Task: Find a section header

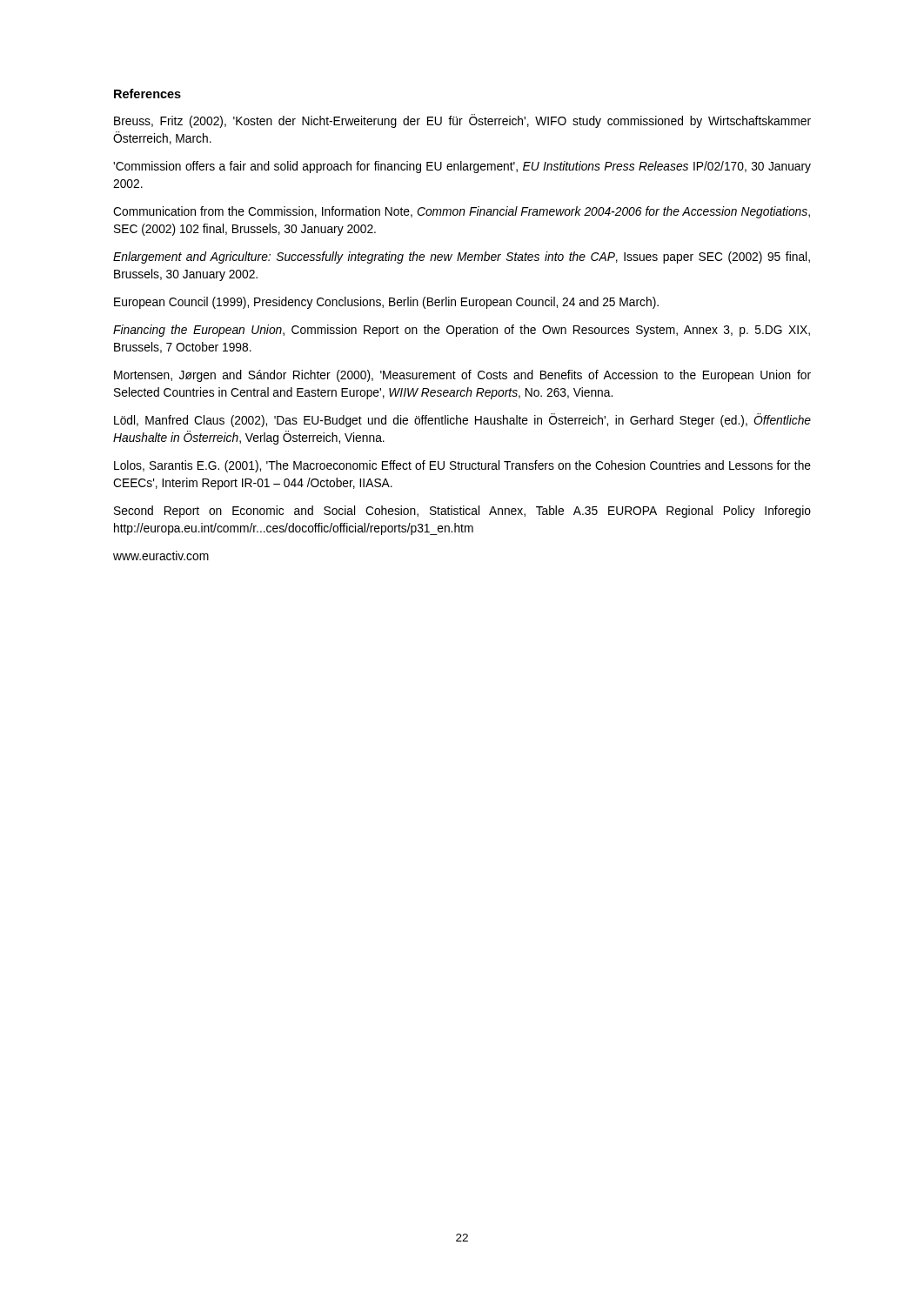Action: coord(147,94)
